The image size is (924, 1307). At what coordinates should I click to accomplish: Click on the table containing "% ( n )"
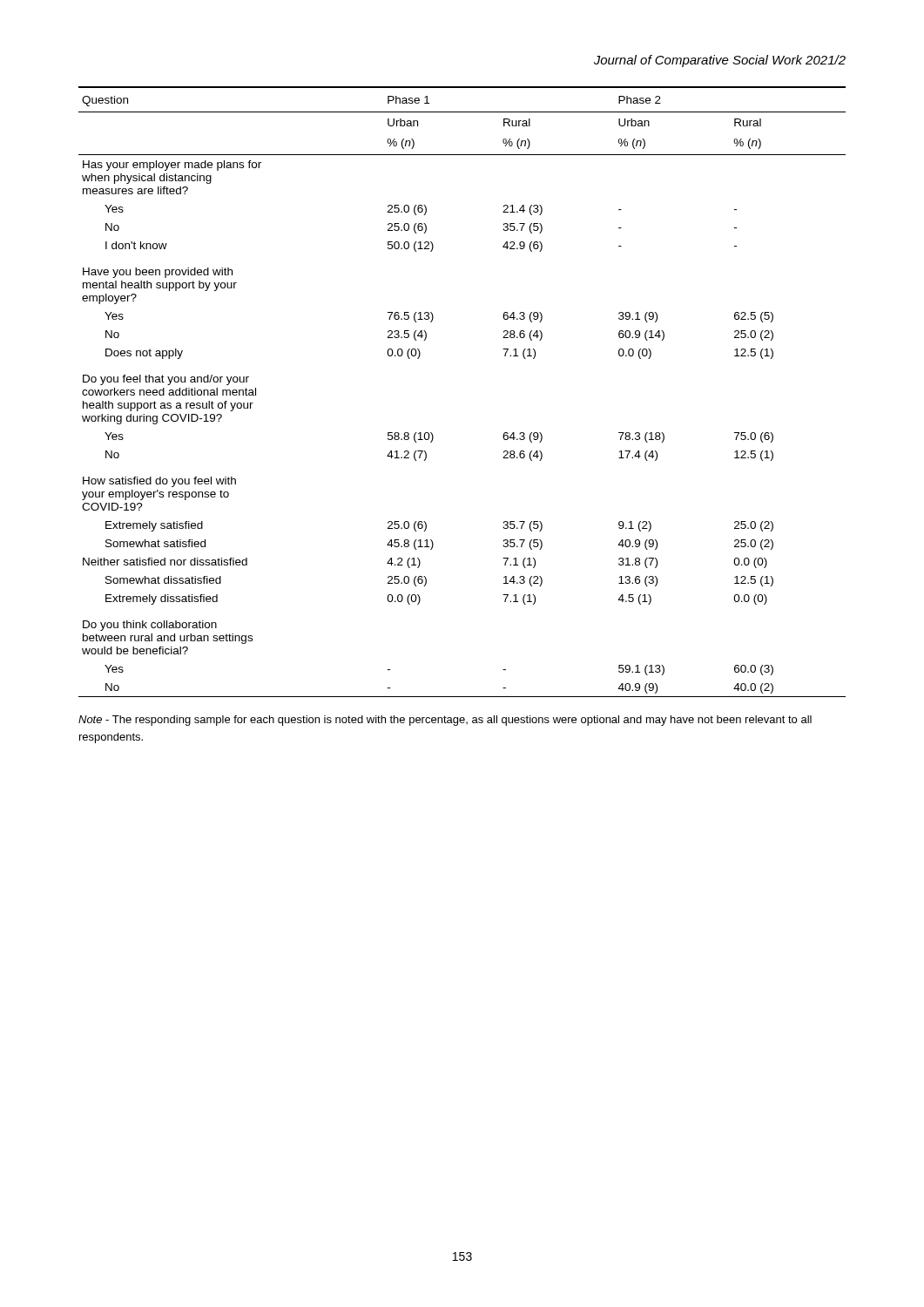click(462, 392)
